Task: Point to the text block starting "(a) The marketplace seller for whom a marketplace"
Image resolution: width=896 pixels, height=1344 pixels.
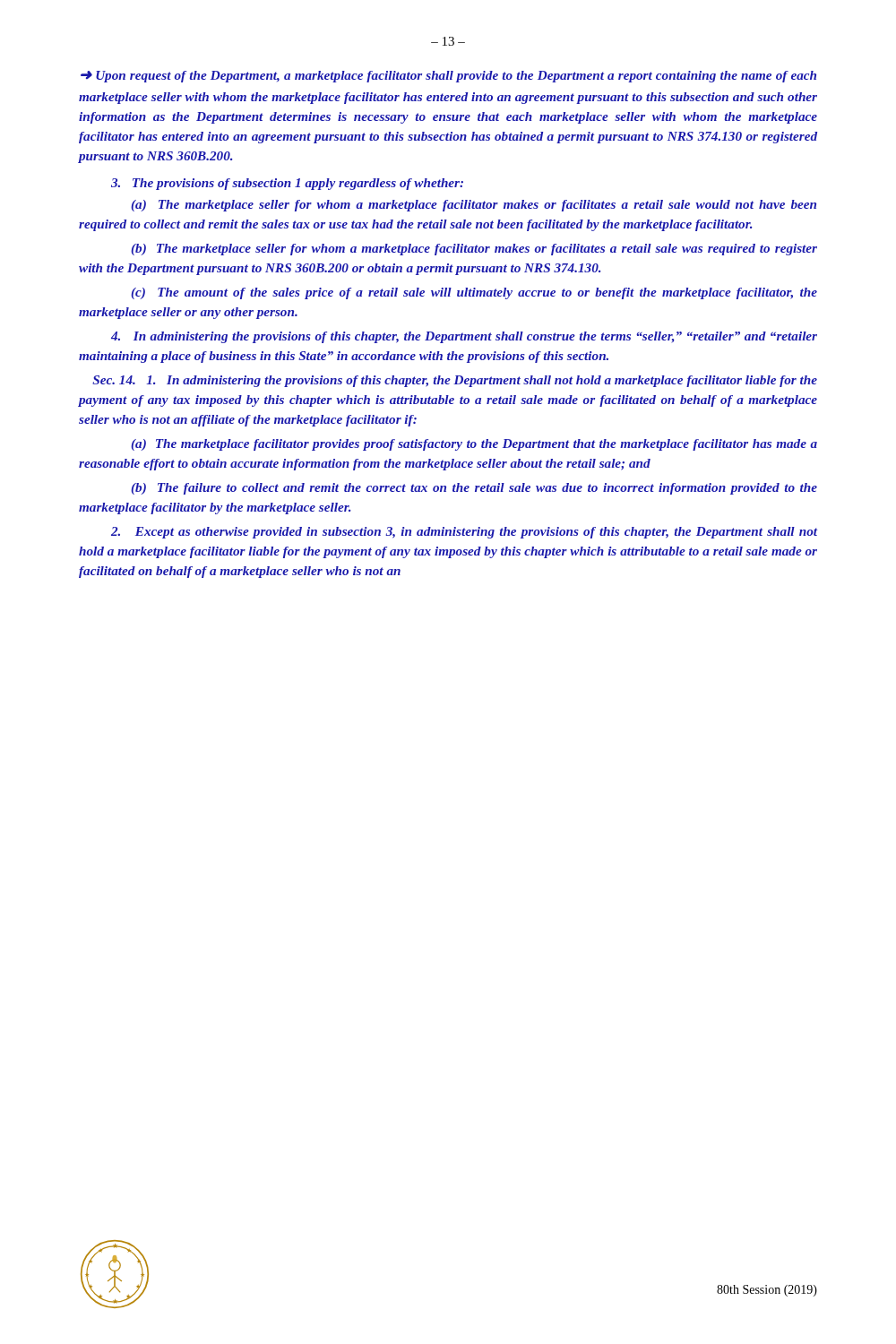Action: [x=448, y=214]
